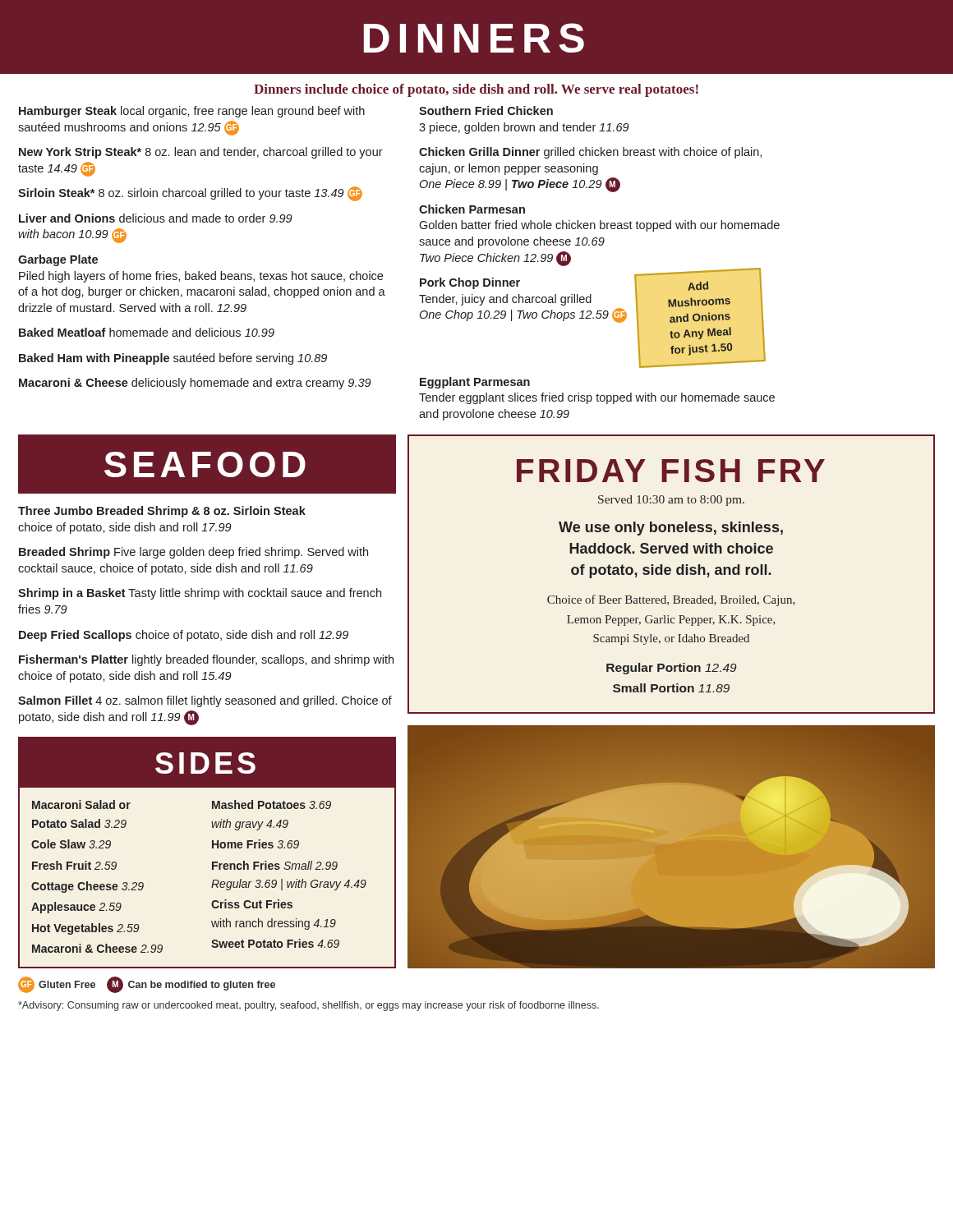Find the list item containing "Garbage Plate Piled high layers of home fries,"
This screenshot has height=1232, width=953.
point(202,284)
